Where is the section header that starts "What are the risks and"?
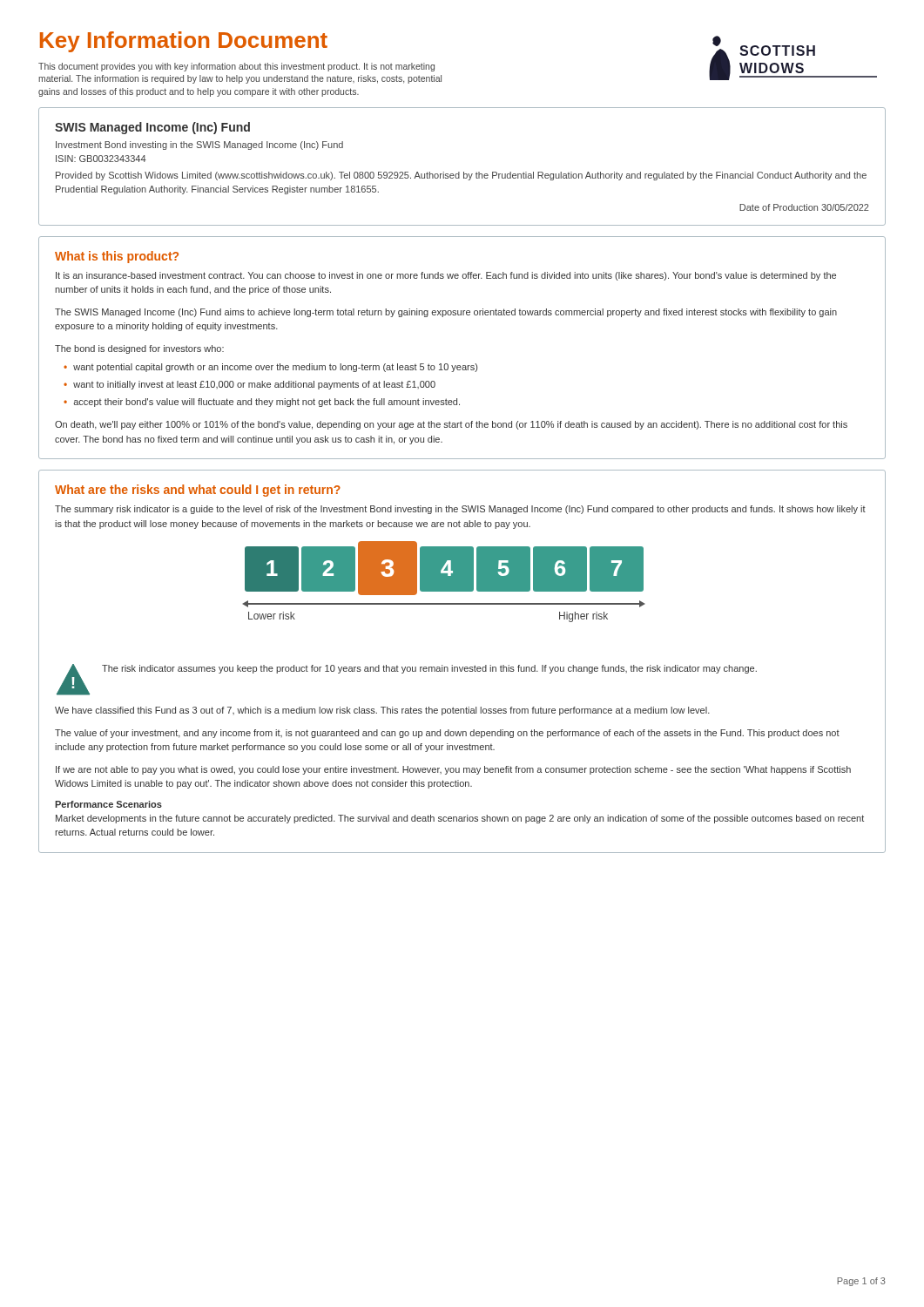Viewport: 924px width, 1307px height. (x=198, y=490)
